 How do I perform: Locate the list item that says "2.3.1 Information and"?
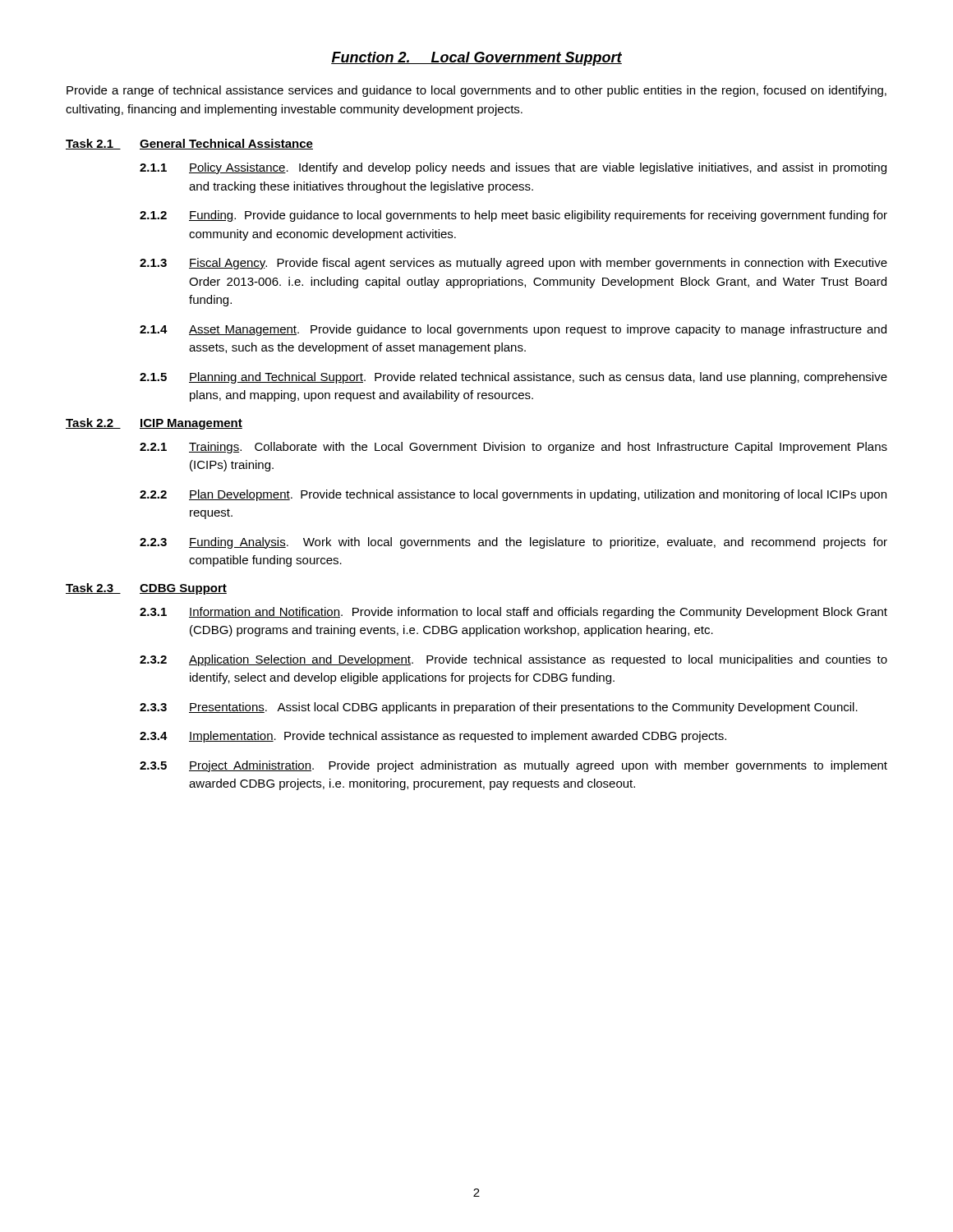[x=513, y=621]
